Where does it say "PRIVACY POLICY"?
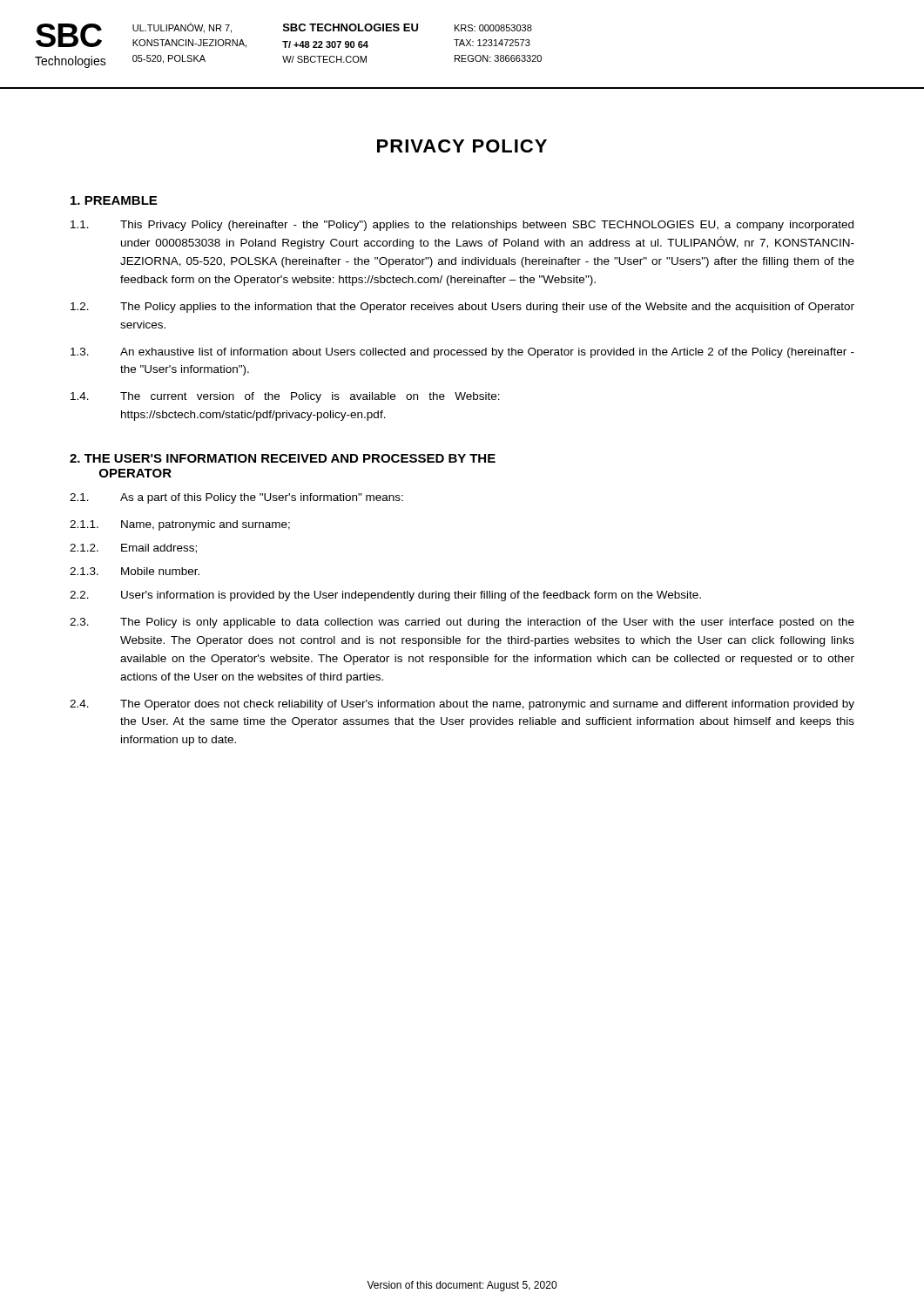The width and height of the screenshot is (924, 1307). tap(462, 146)
